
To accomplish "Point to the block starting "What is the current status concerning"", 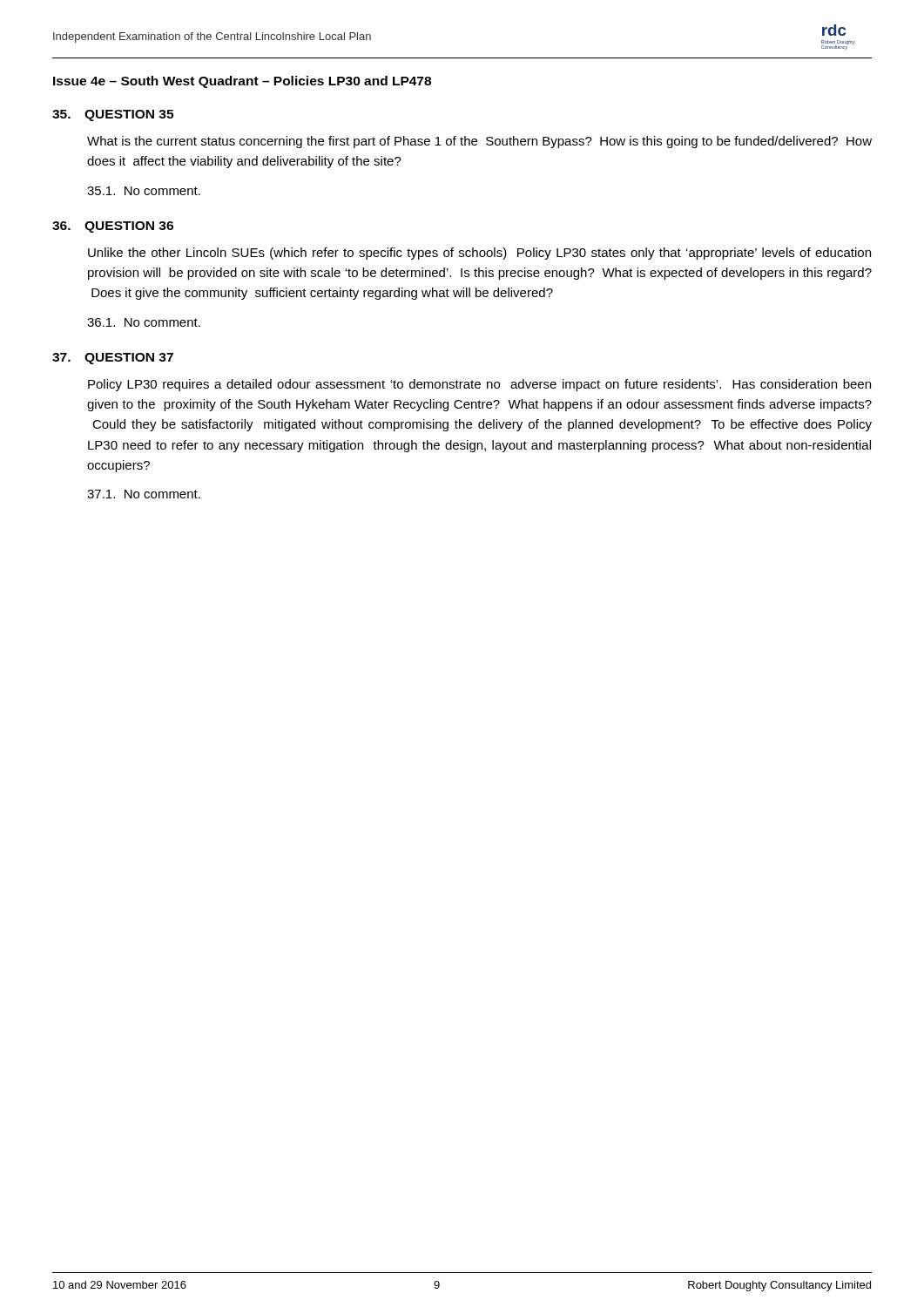I will (x=479, y=151).
